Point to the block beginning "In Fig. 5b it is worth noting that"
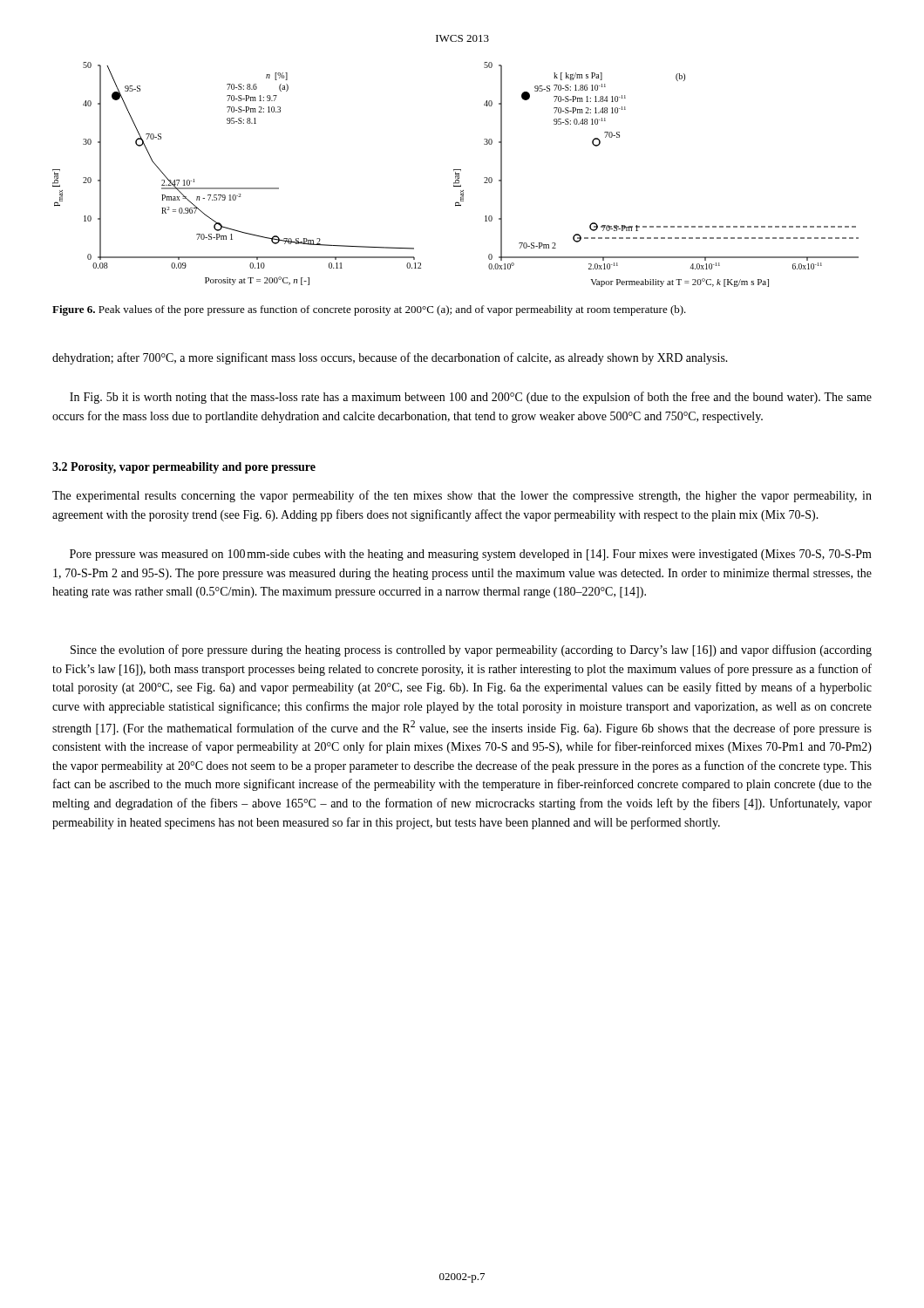 coord(462,407)
